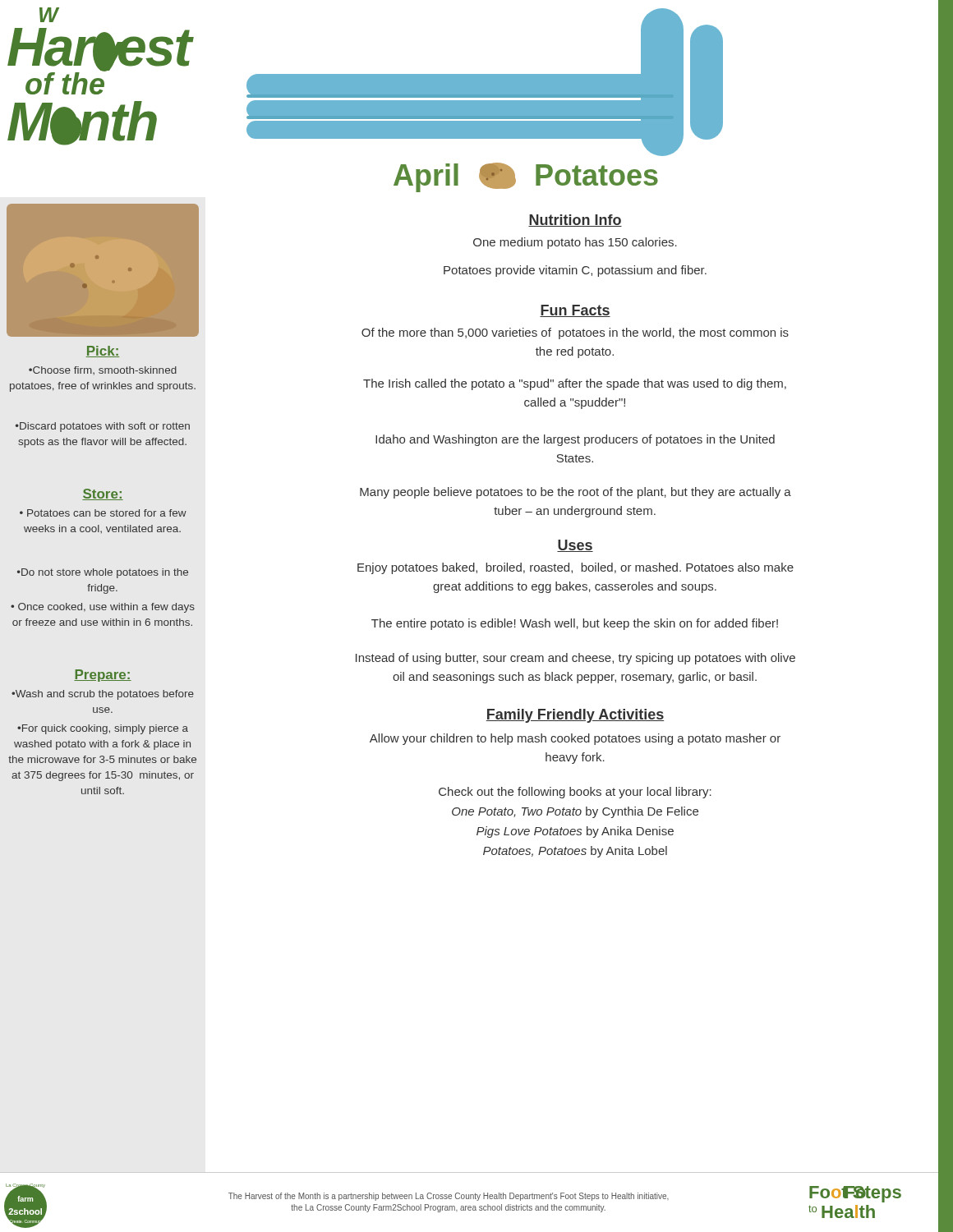Locate the block starting "April Potatoes"
953x1232 pixels.
point(526,176)
